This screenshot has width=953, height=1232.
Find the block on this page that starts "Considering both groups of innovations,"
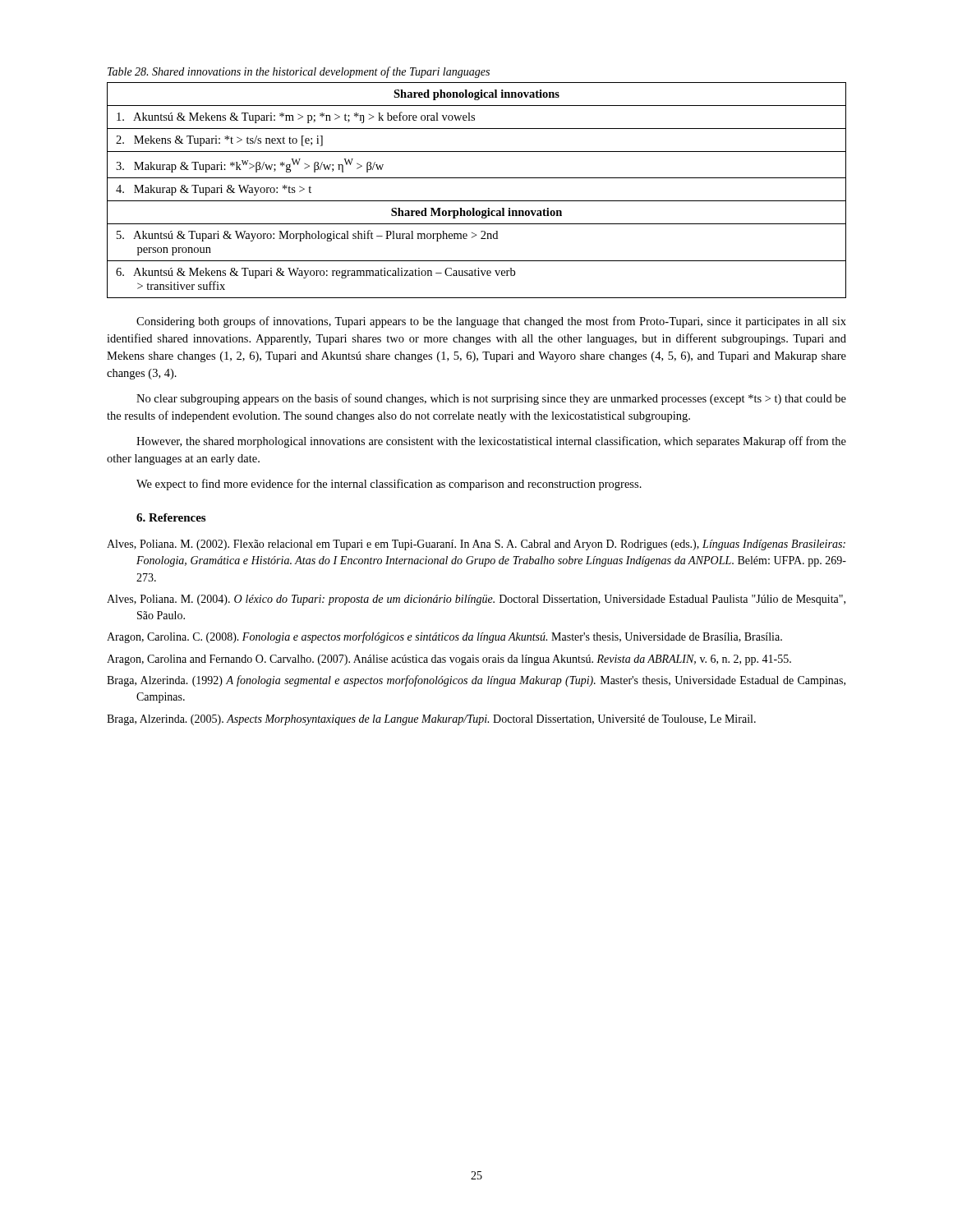click(x=476, y=347)
